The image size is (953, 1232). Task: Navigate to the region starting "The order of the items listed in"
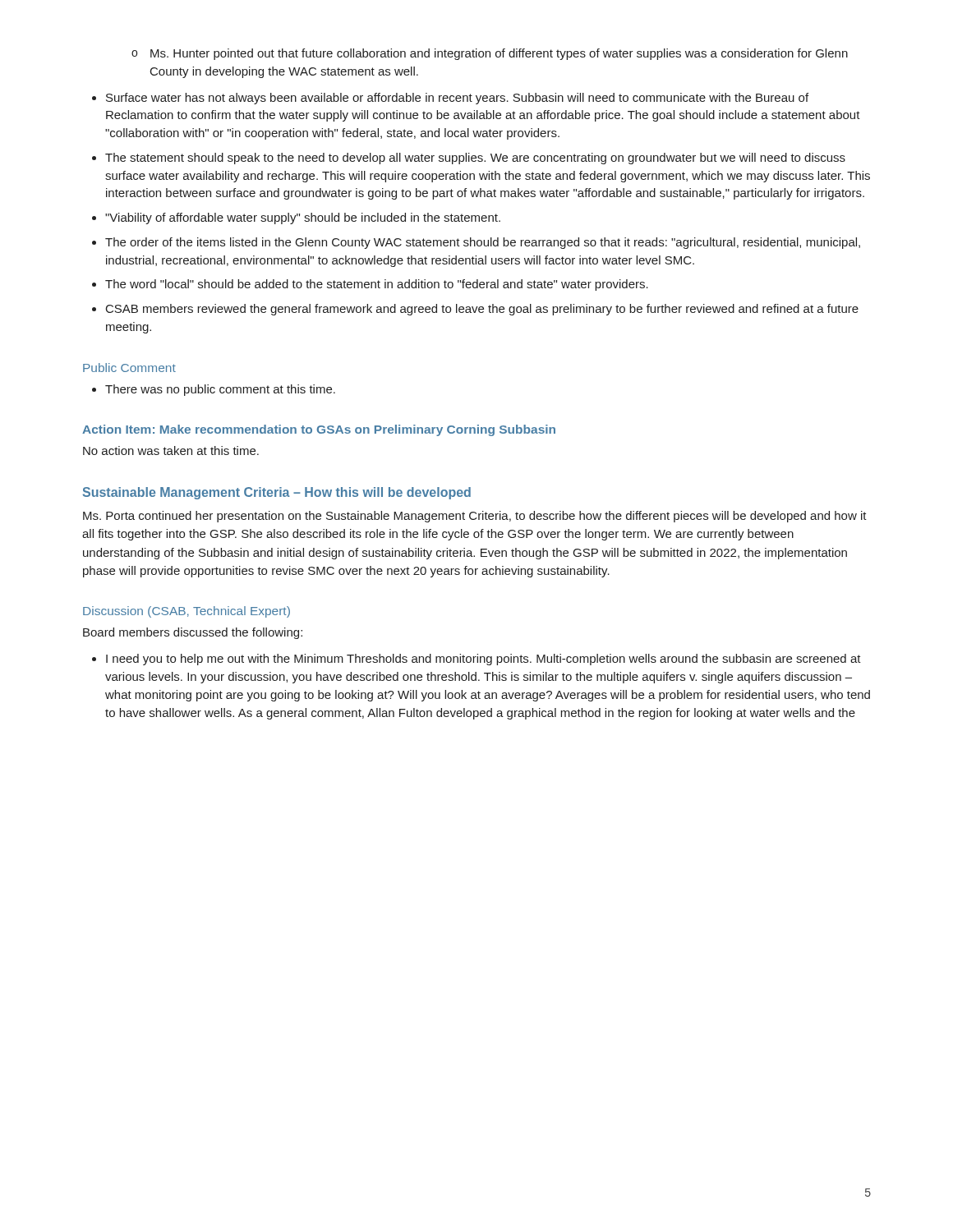point(476,251)
